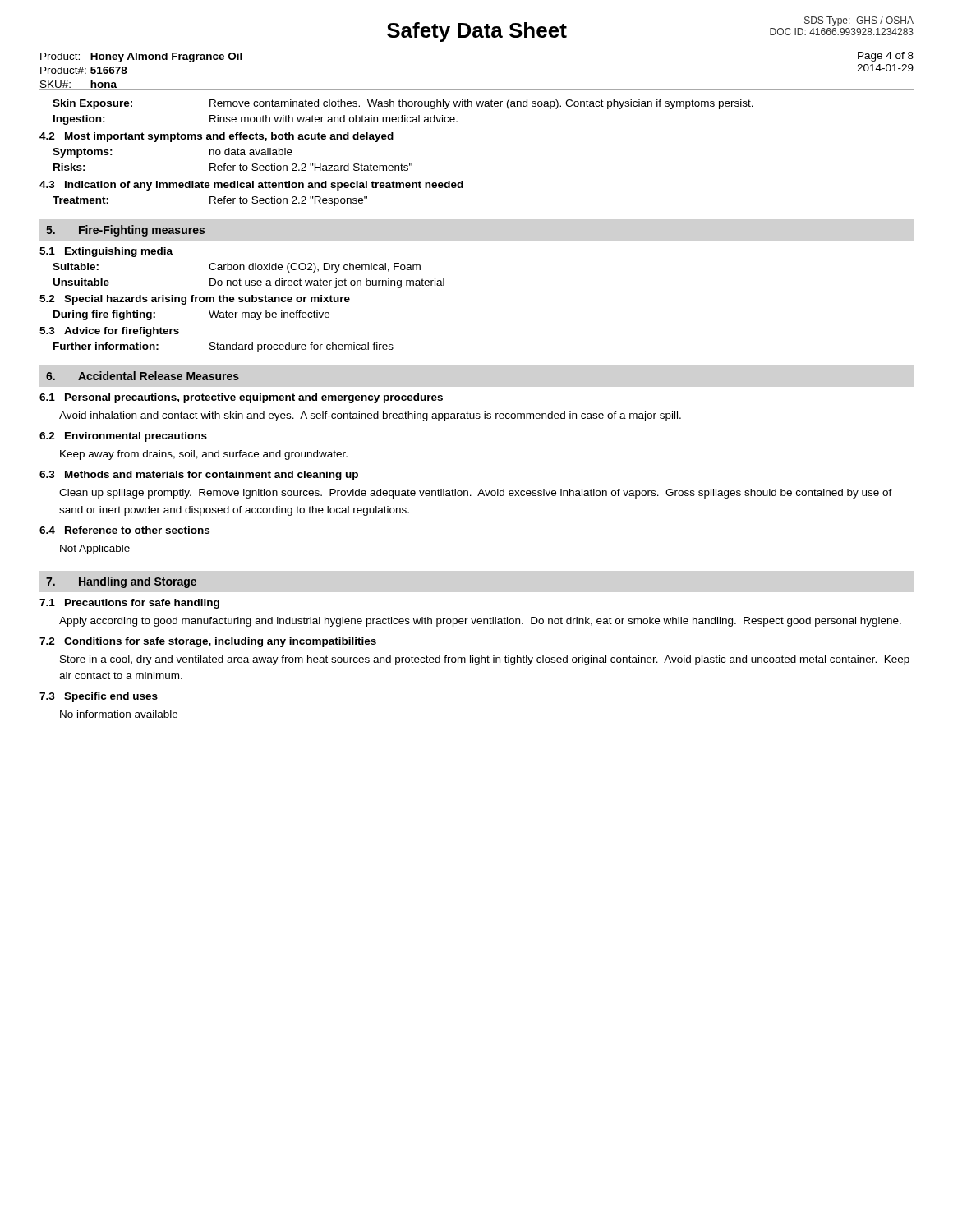Select the region starting "Unsuitable Do not use a"
The height and width of the screenshot is (1232, 953).
[x=249, y=283]
